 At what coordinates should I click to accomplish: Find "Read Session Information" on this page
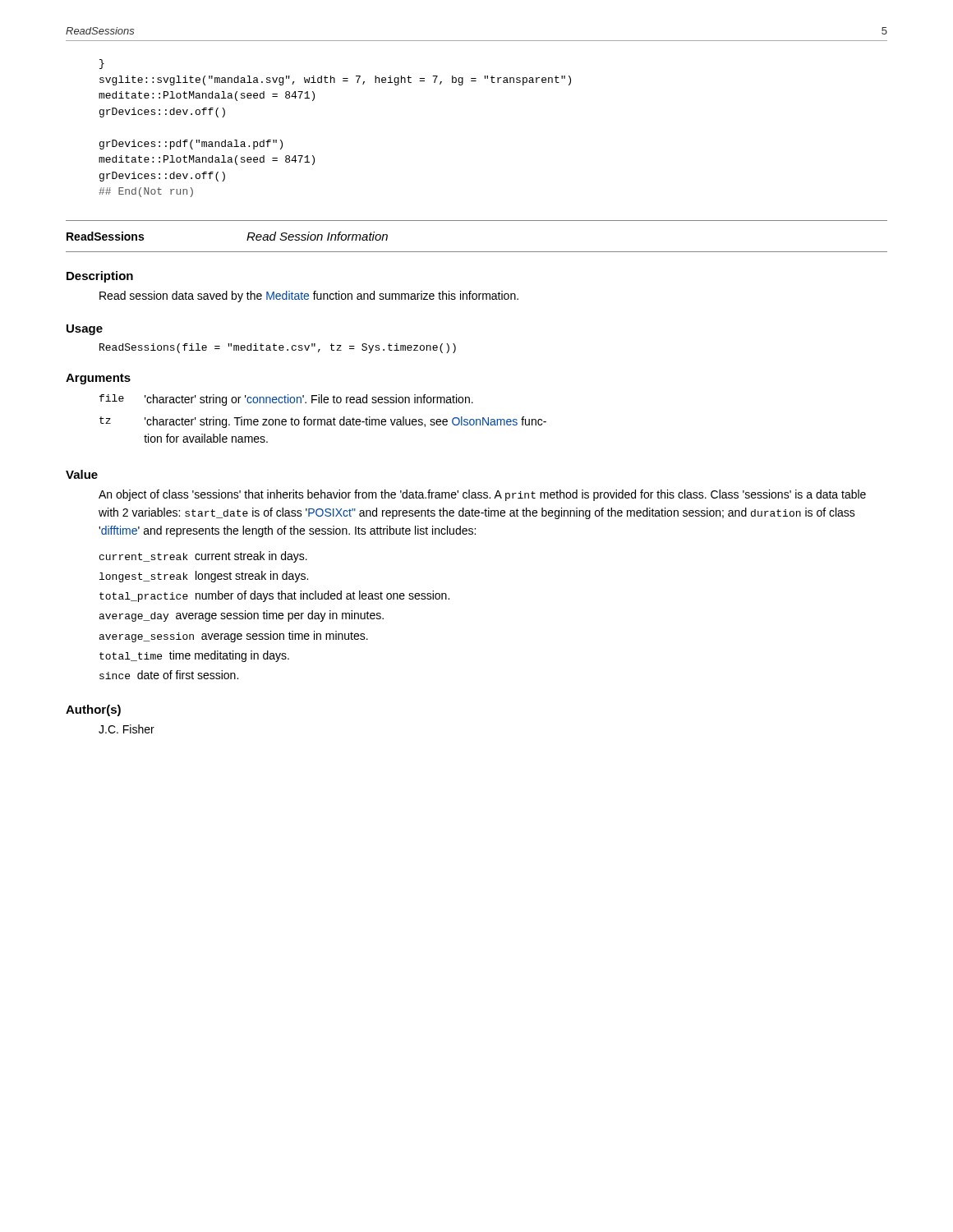(x=317, y=236)
